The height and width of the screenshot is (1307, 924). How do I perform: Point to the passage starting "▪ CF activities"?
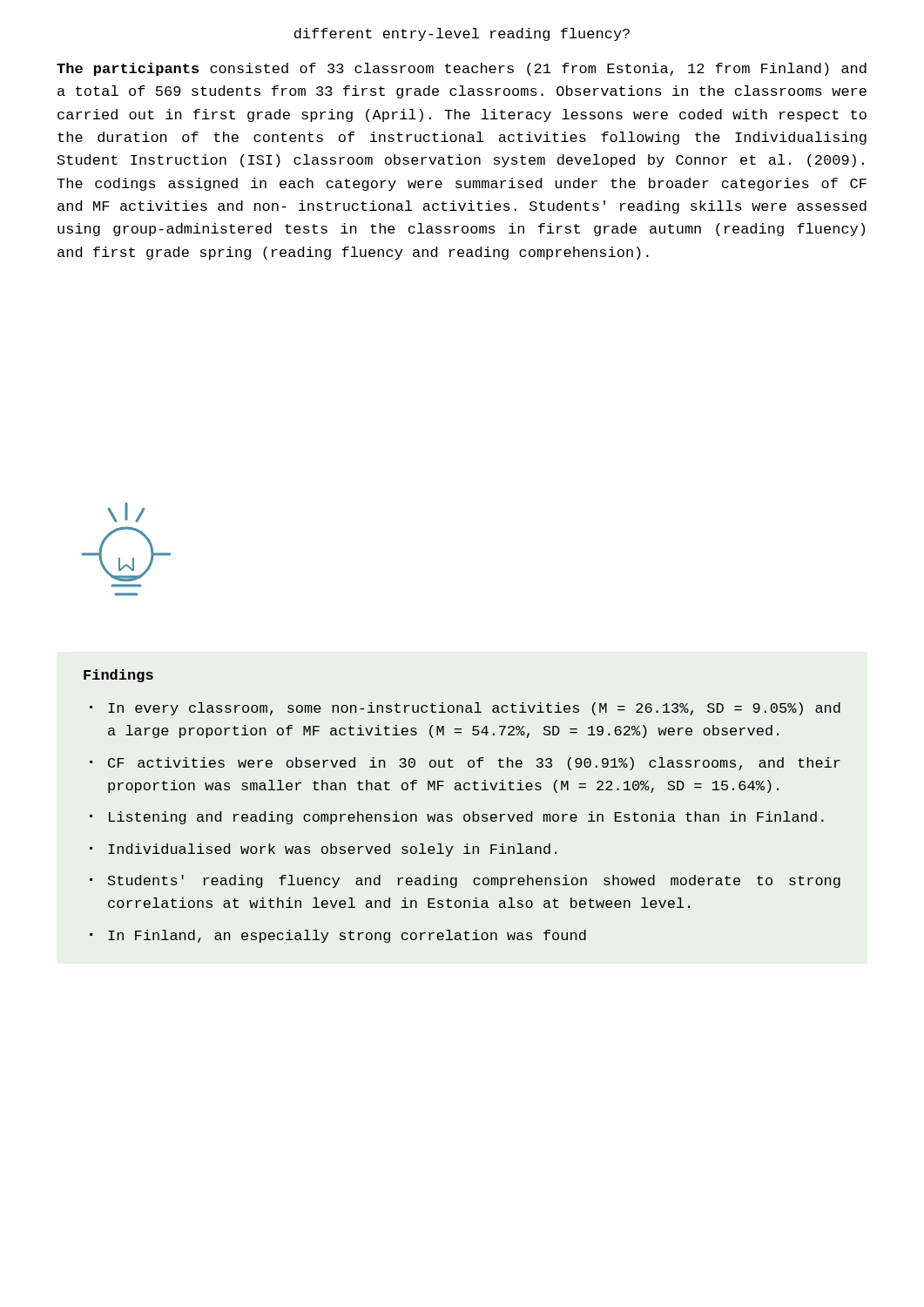tap(465, 774)
